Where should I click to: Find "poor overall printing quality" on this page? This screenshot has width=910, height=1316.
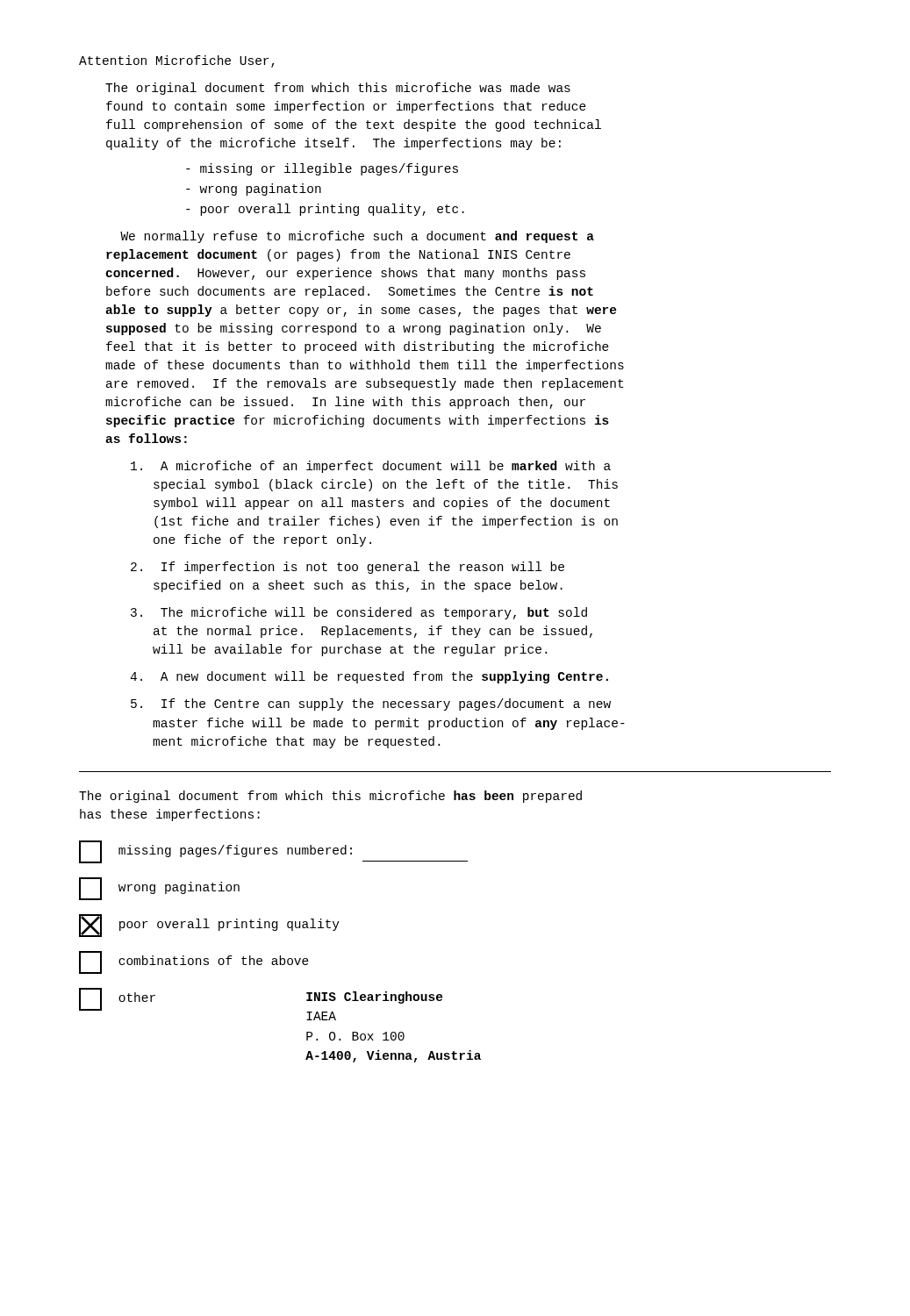click(x=209, y=925)
